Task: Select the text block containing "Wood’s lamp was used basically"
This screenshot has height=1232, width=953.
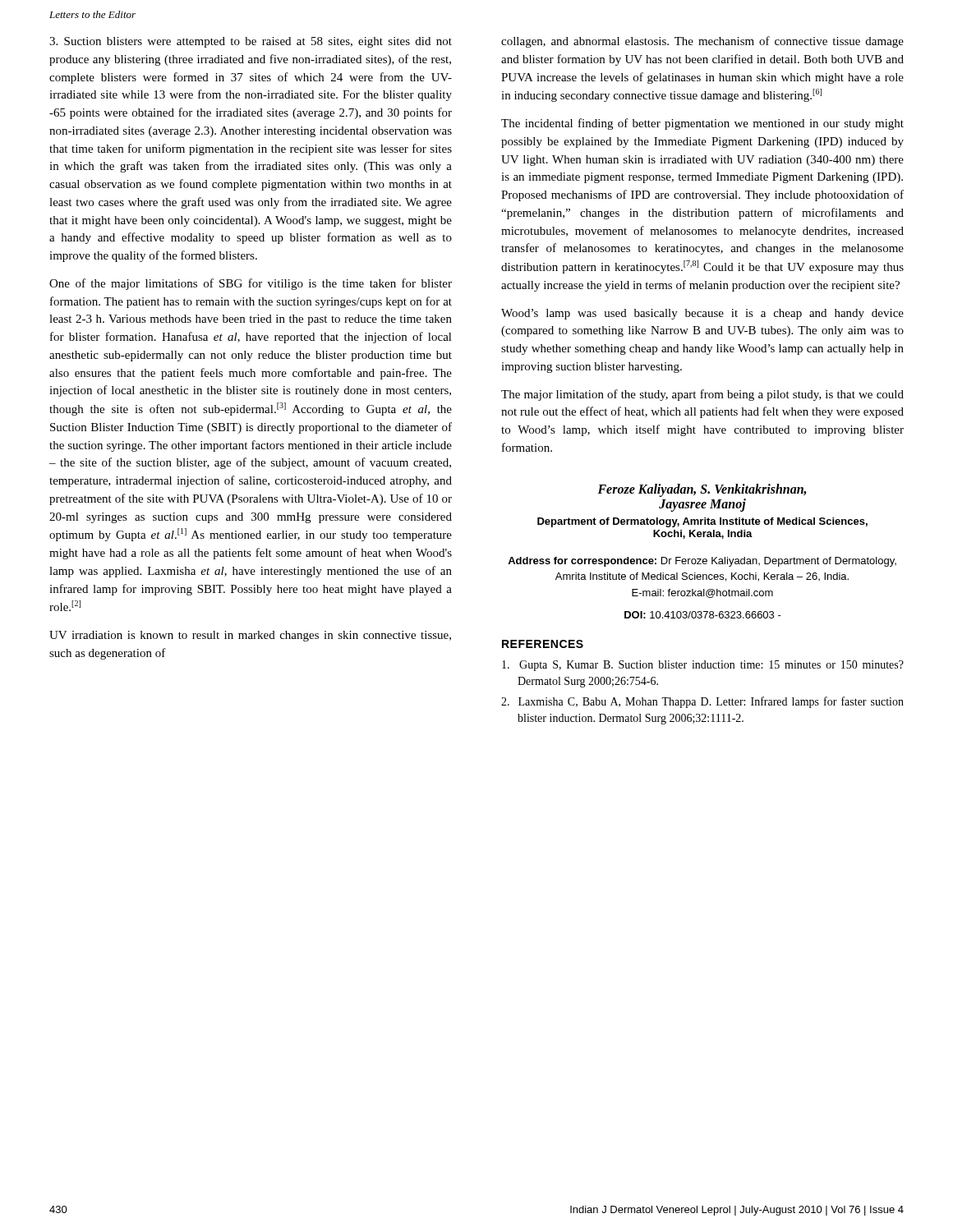Action: point(702,340)
